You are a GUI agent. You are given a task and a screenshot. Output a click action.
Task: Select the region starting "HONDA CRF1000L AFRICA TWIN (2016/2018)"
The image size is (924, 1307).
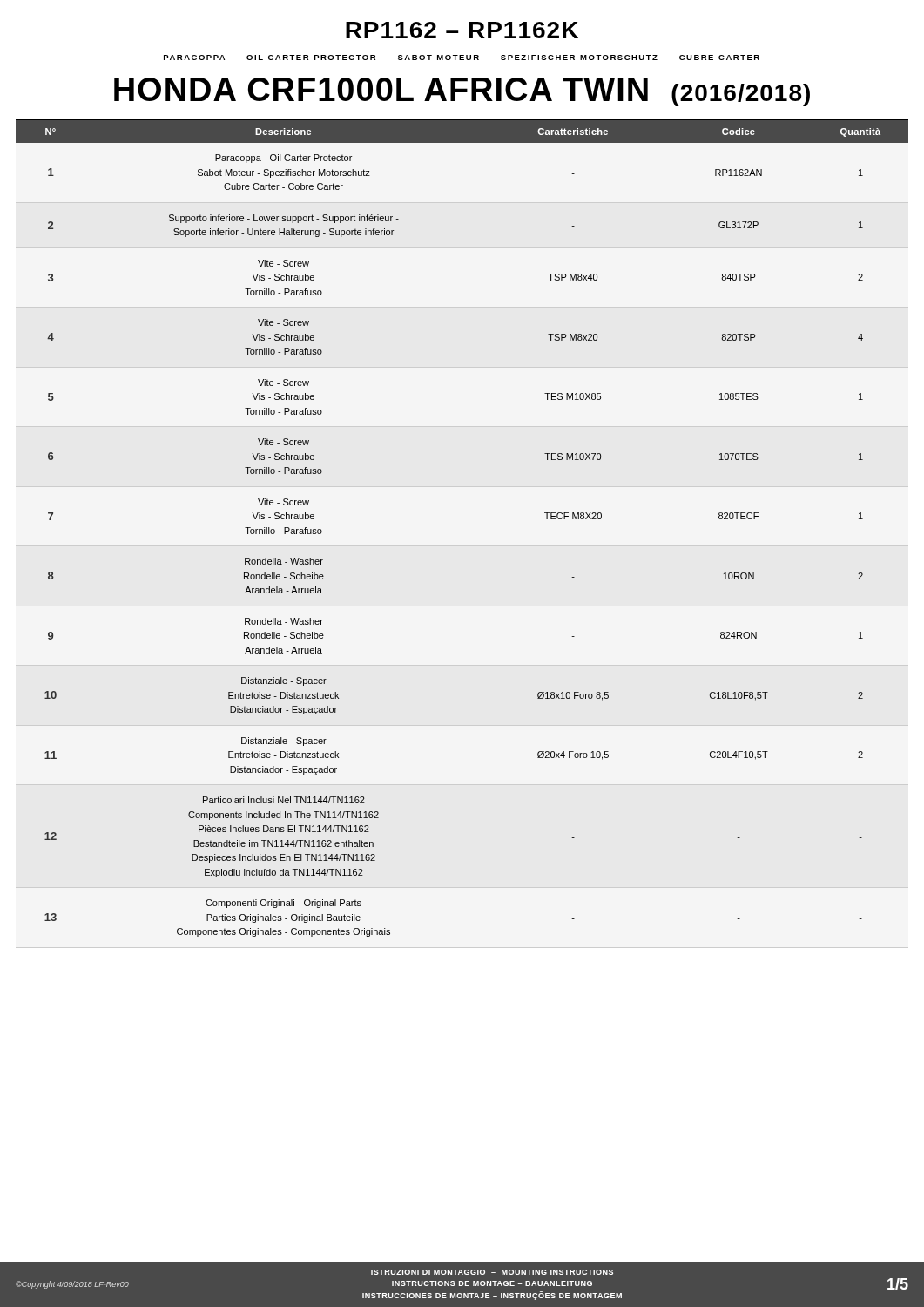(462, 90)
